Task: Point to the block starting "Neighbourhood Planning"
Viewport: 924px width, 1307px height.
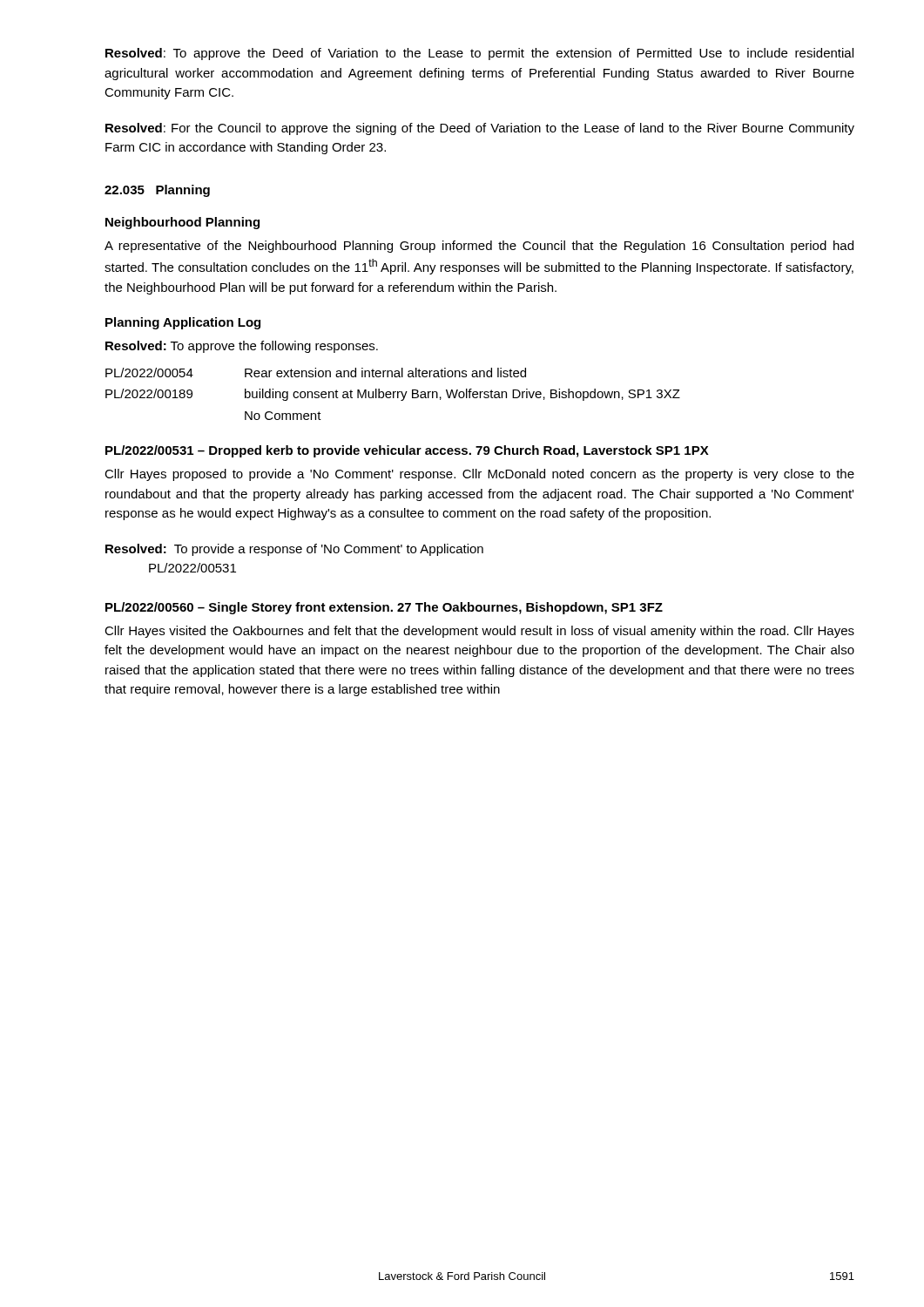Action: pyautogui.click(x=183, y=221)
